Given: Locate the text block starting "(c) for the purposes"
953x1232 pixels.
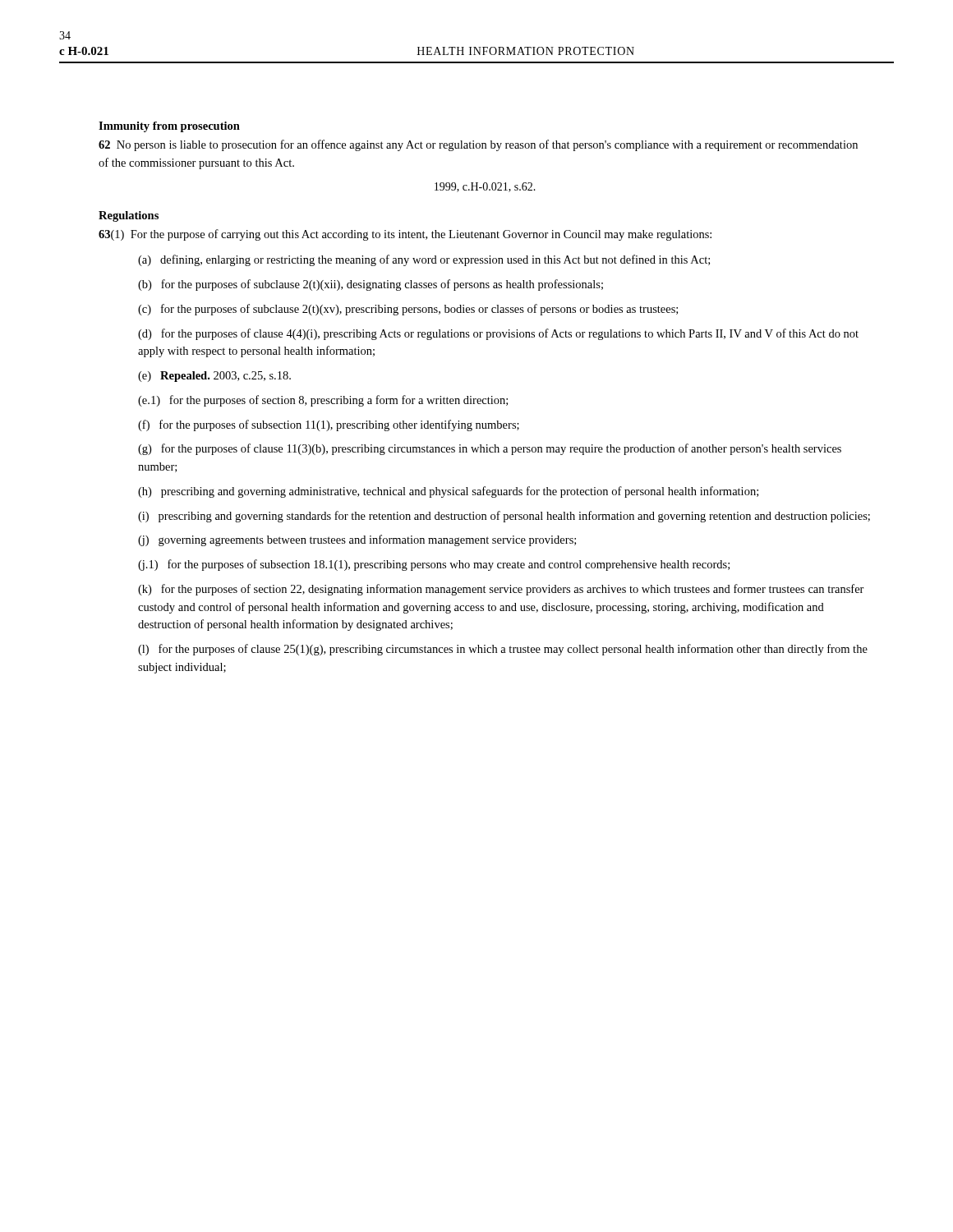Looking at the screenshot, I should (408, 309).
